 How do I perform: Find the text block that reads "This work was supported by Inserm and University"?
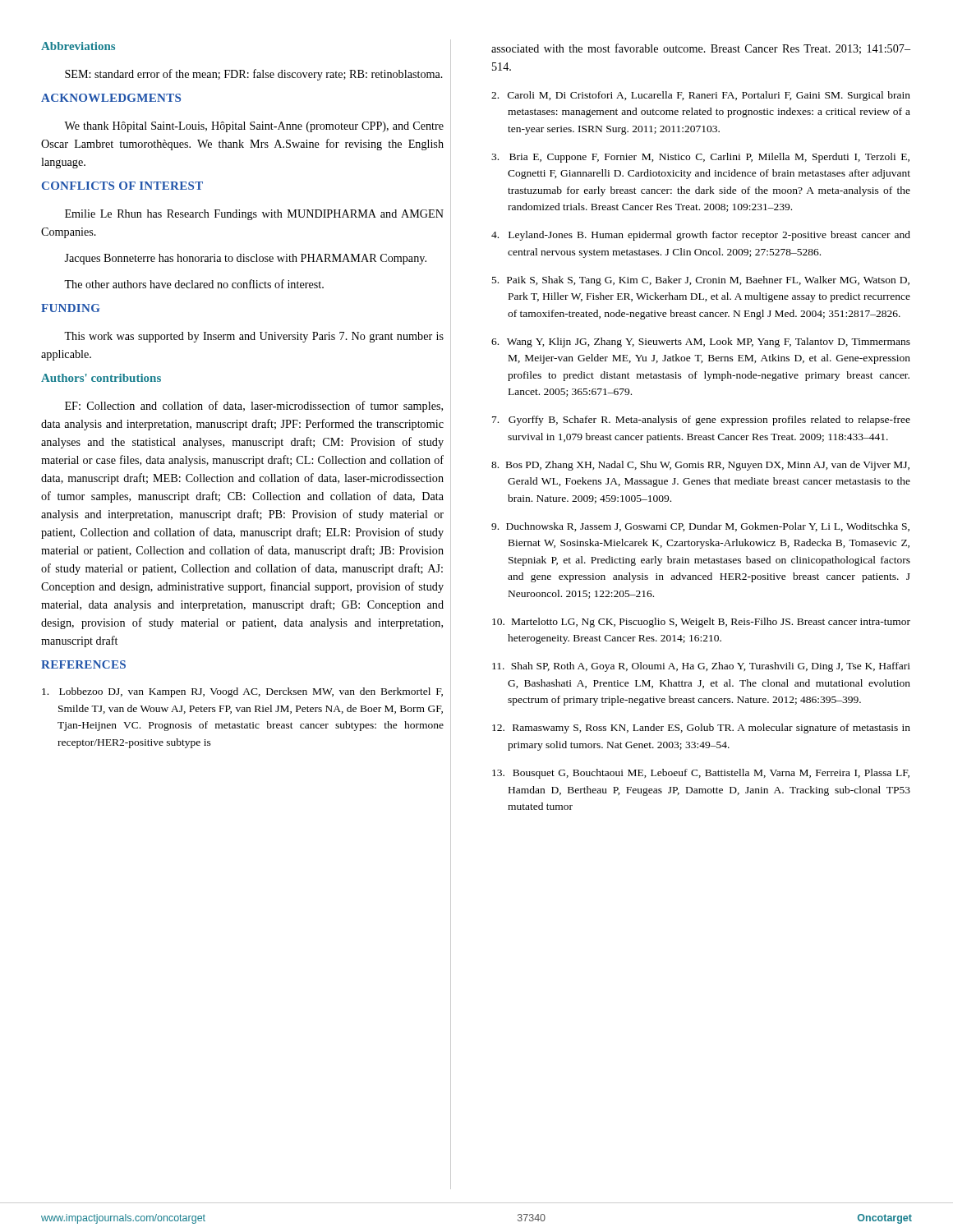[242, 345]
